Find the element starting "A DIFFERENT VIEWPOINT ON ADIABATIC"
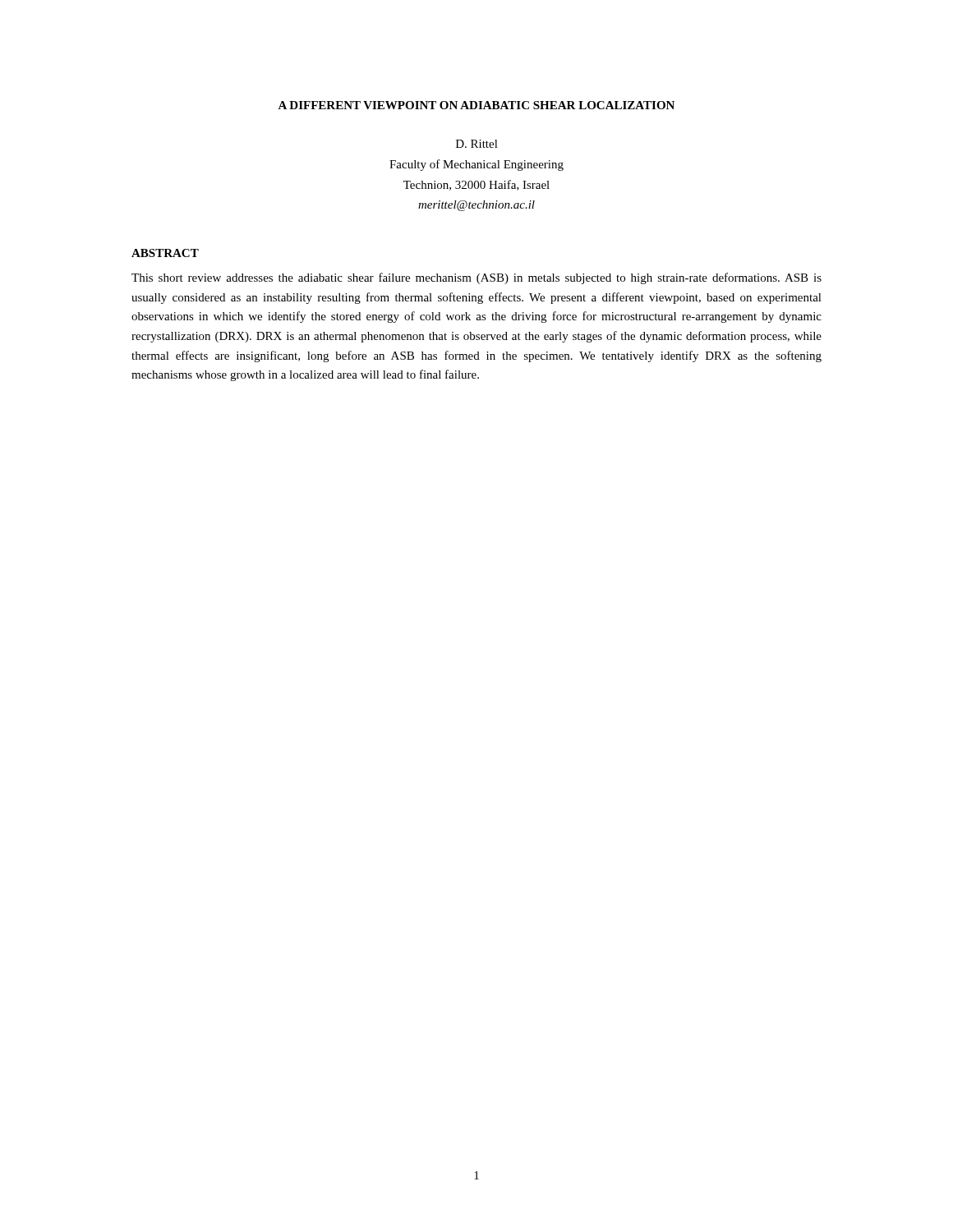This screenshot has height=1232, width=953. [x=476, y=105]
